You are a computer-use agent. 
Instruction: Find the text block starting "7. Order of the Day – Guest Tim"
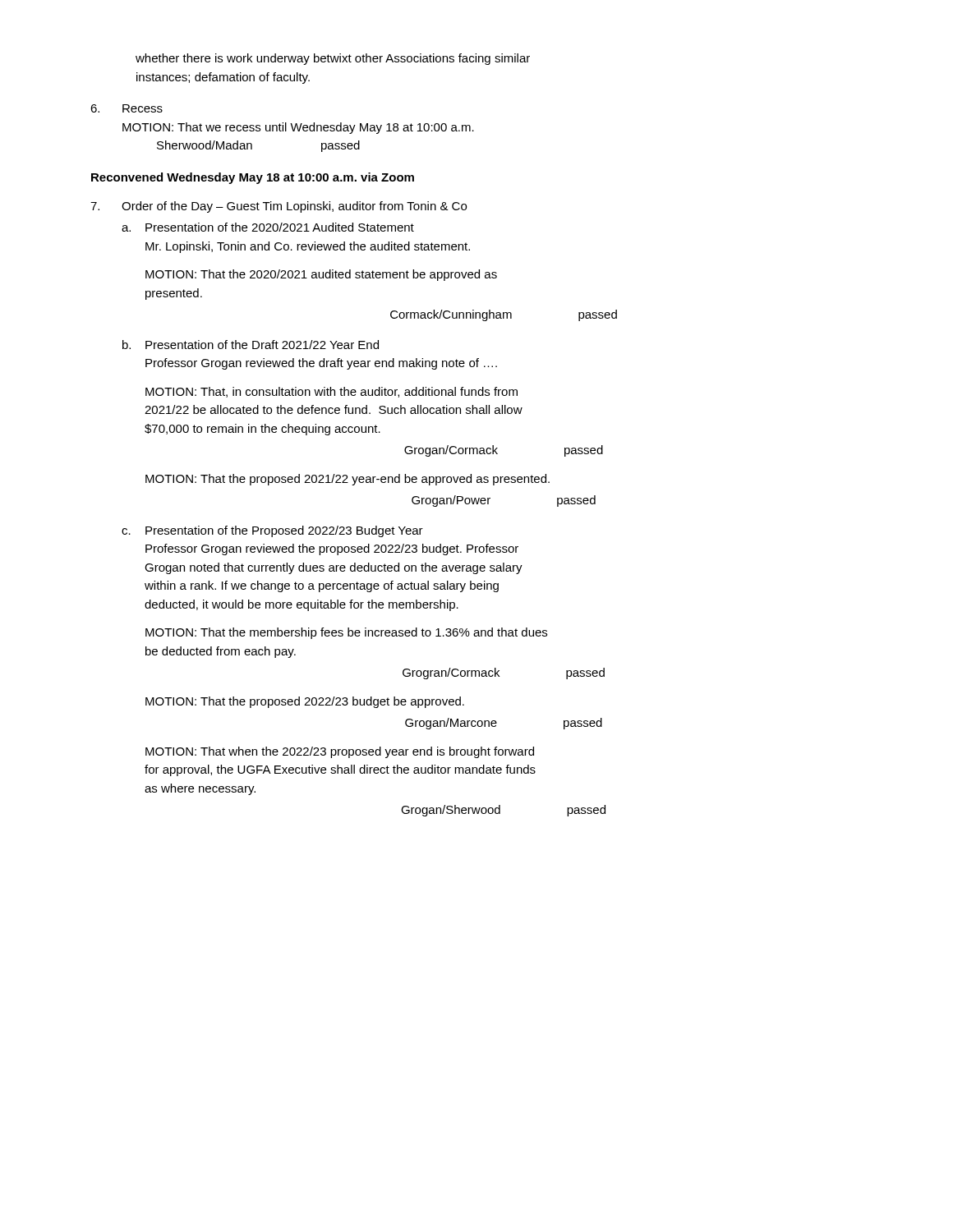point(476,508)
